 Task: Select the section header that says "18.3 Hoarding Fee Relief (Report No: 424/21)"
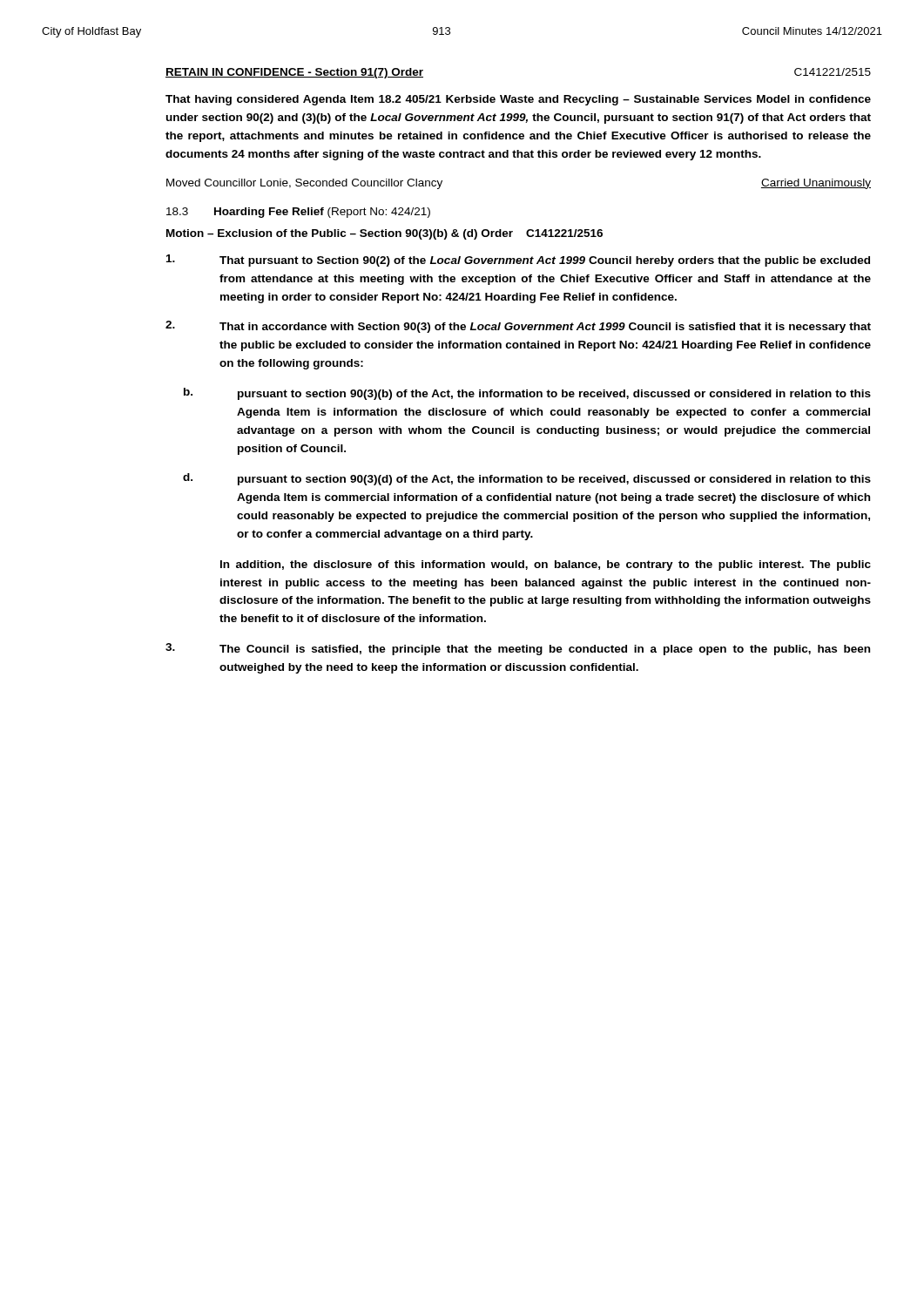point(298,211)
